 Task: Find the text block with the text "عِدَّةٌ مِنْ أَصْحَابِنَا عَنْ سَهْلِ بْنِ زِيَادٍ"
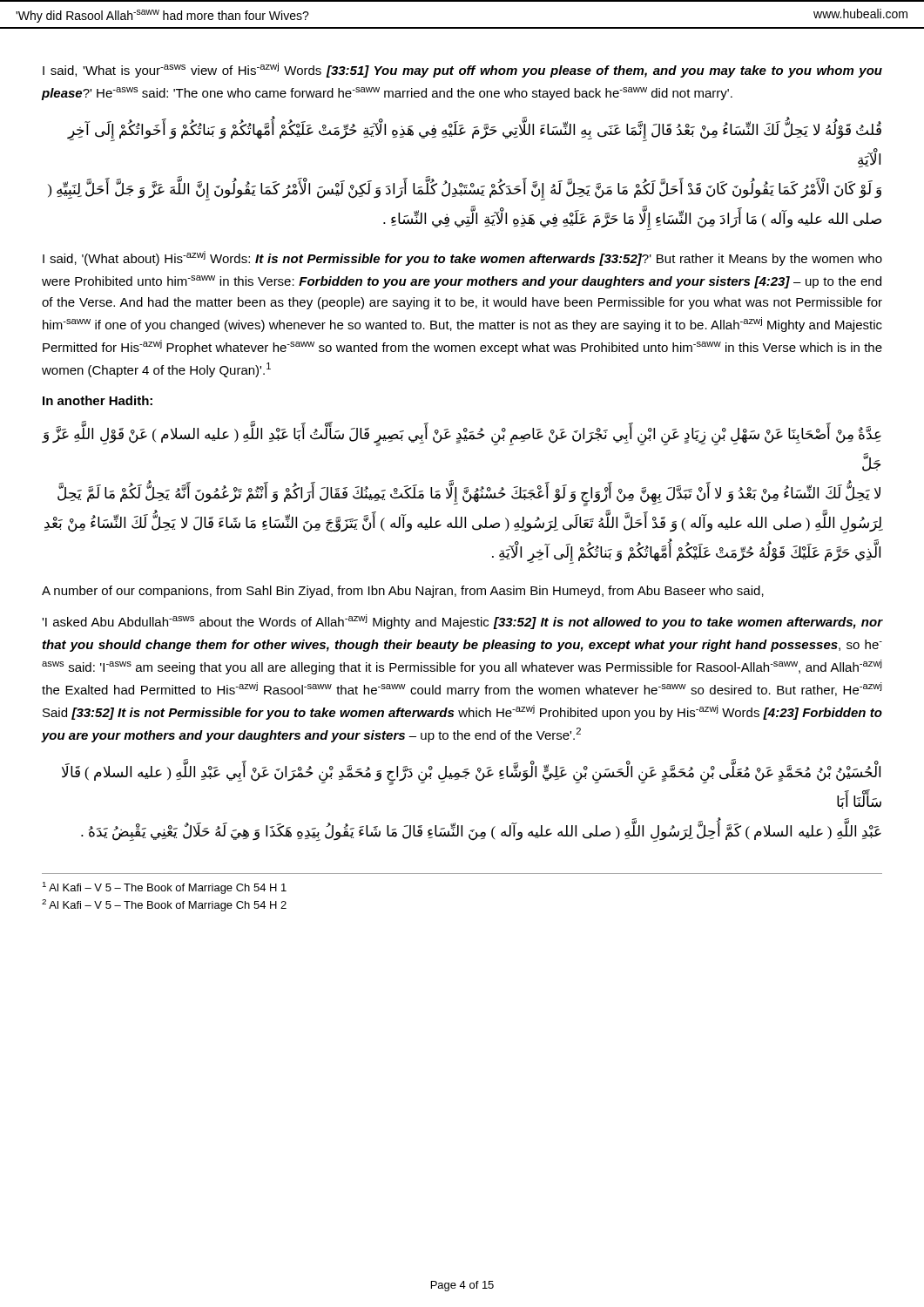pyautogui.click(x=462, y=493)
